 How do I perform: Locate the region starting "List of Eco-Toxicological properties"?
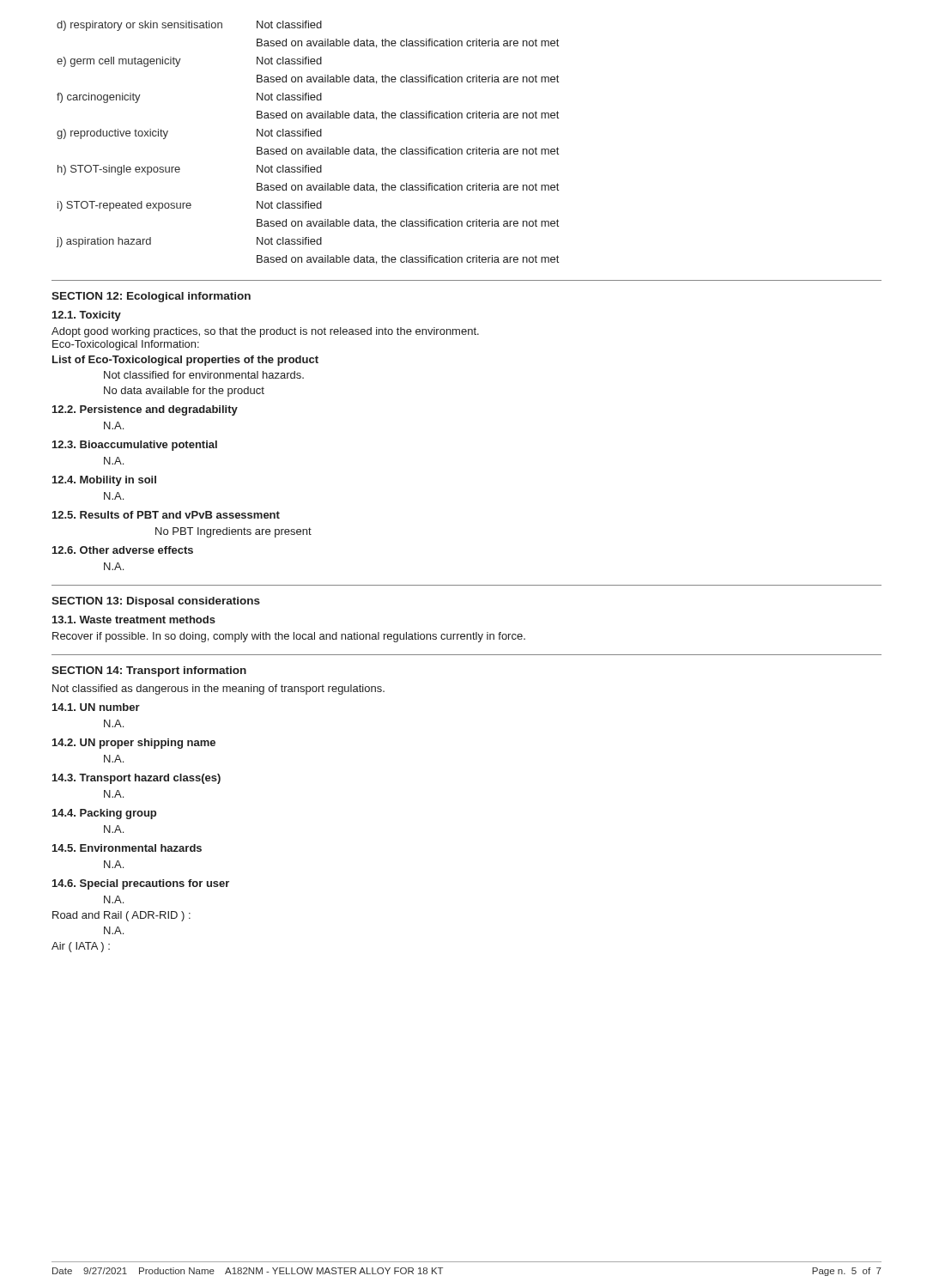point(185,359)
